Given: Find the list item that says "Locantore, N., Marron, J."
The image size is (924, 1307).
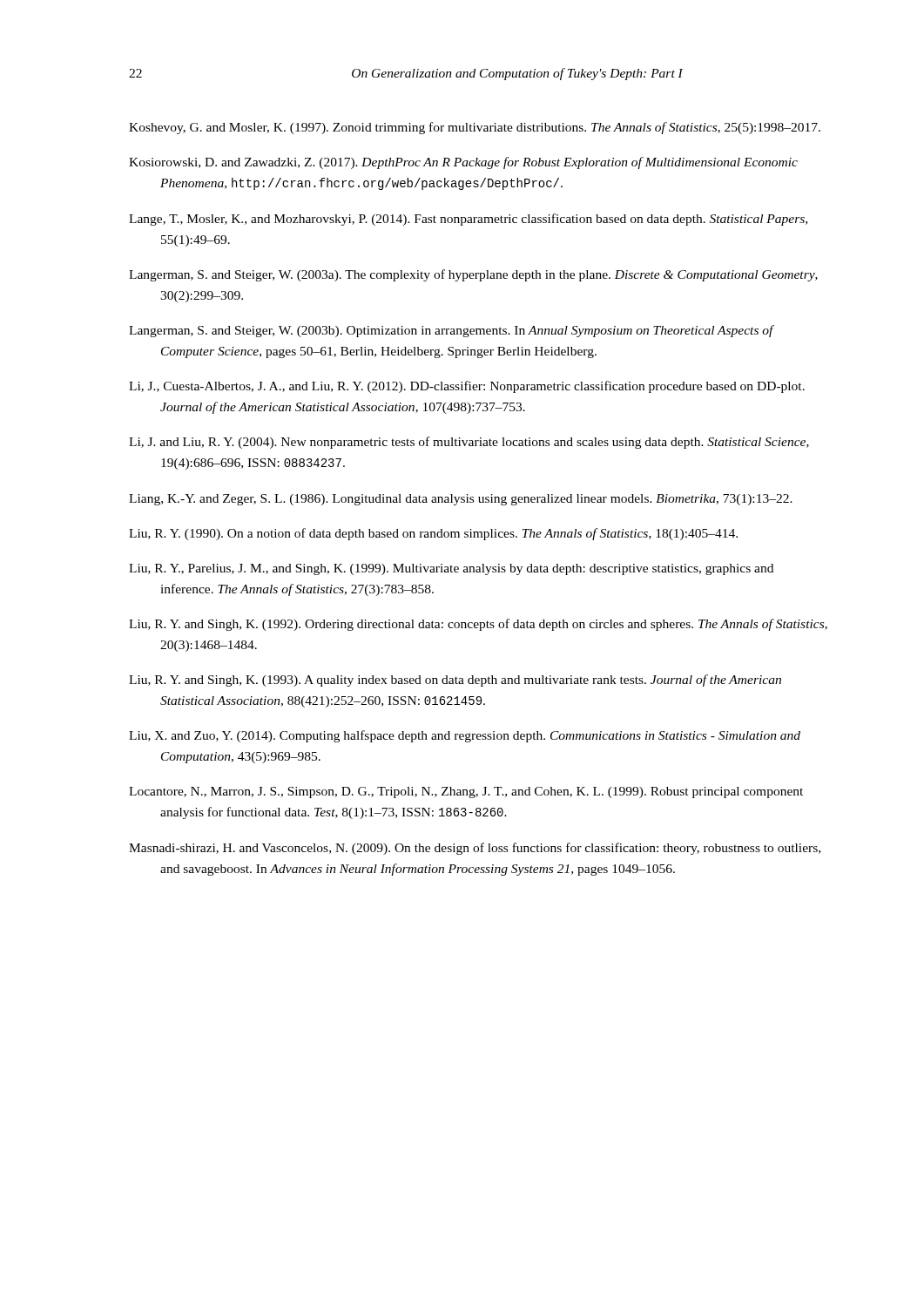Looking at the screenshot, I should click(x=466, y=802).
